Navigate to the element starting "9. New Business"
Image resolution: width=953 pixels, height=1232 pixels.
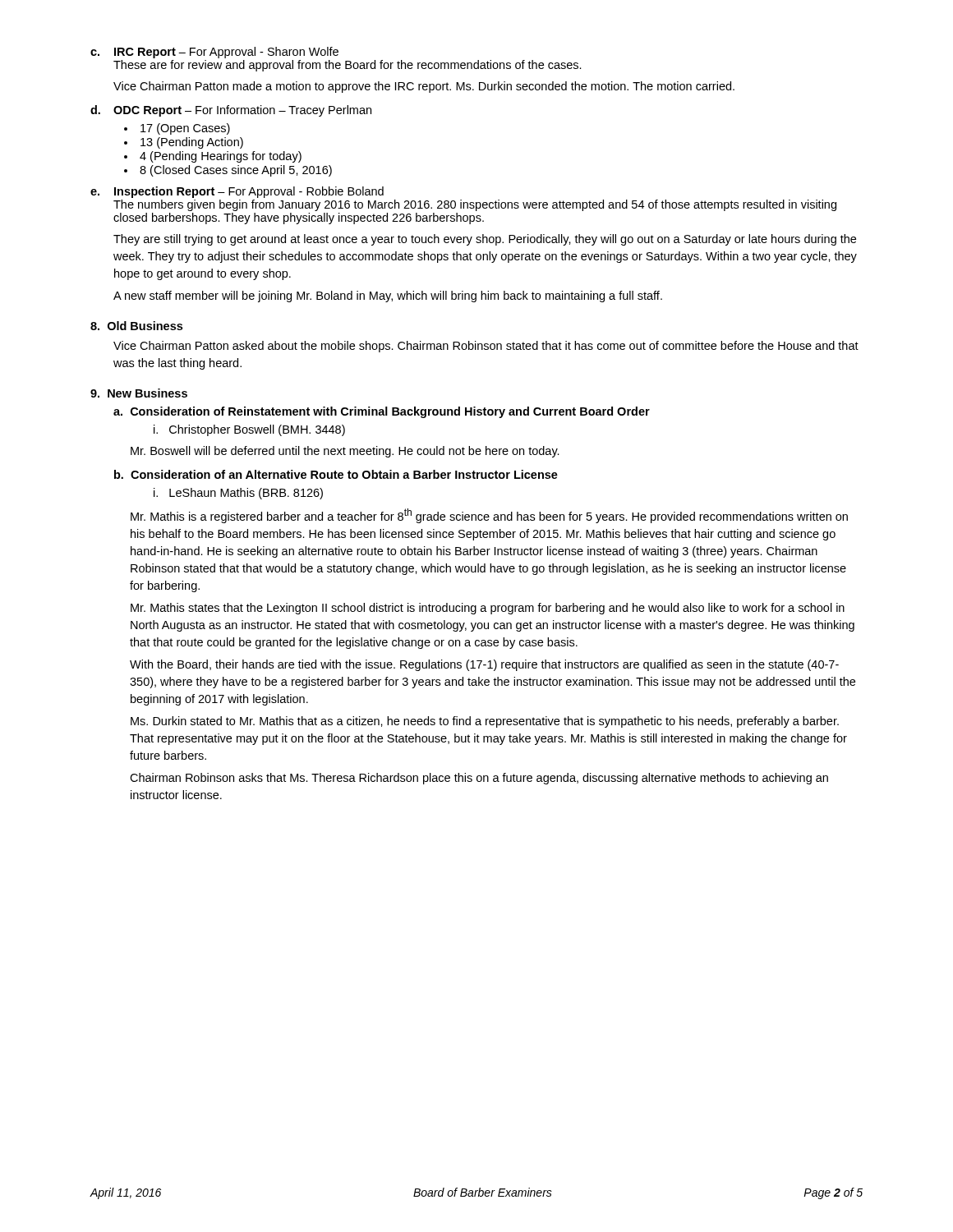(x=139, y=393)
